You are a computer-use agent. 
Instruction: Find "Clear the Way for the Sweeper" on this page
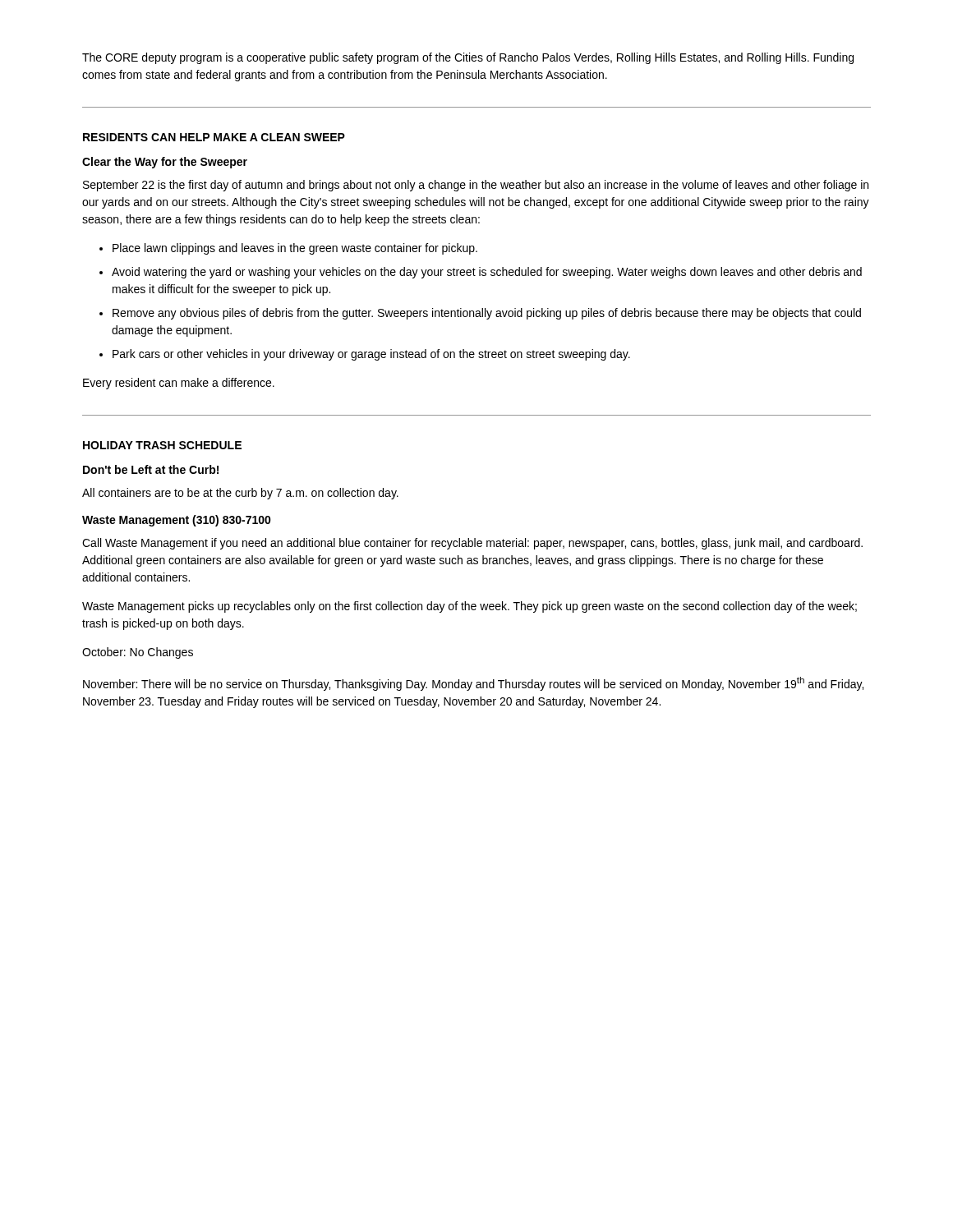click(x=165, y=162)
